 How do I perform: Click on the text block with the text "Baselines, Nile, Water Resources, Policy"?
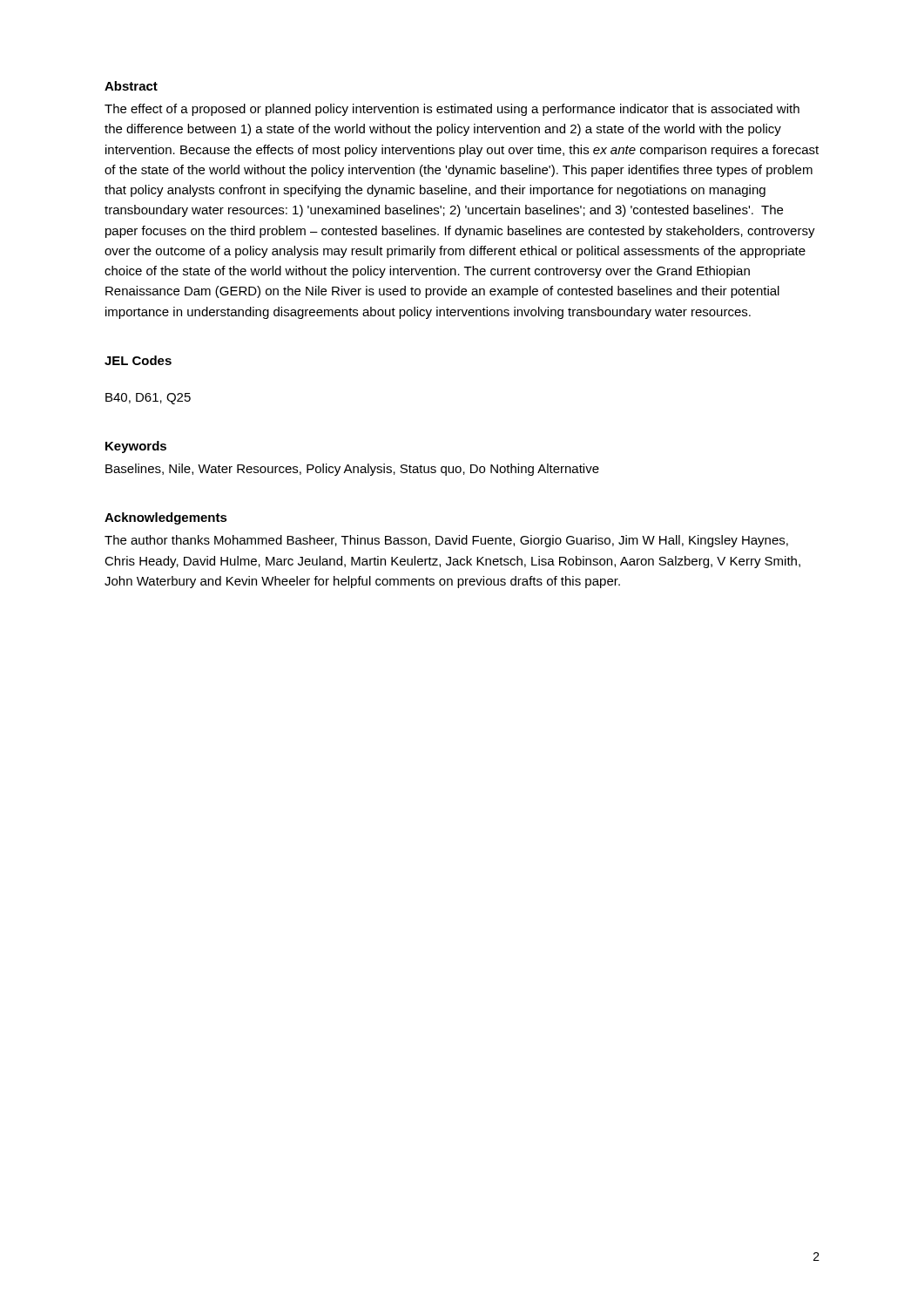coord(352,468)
